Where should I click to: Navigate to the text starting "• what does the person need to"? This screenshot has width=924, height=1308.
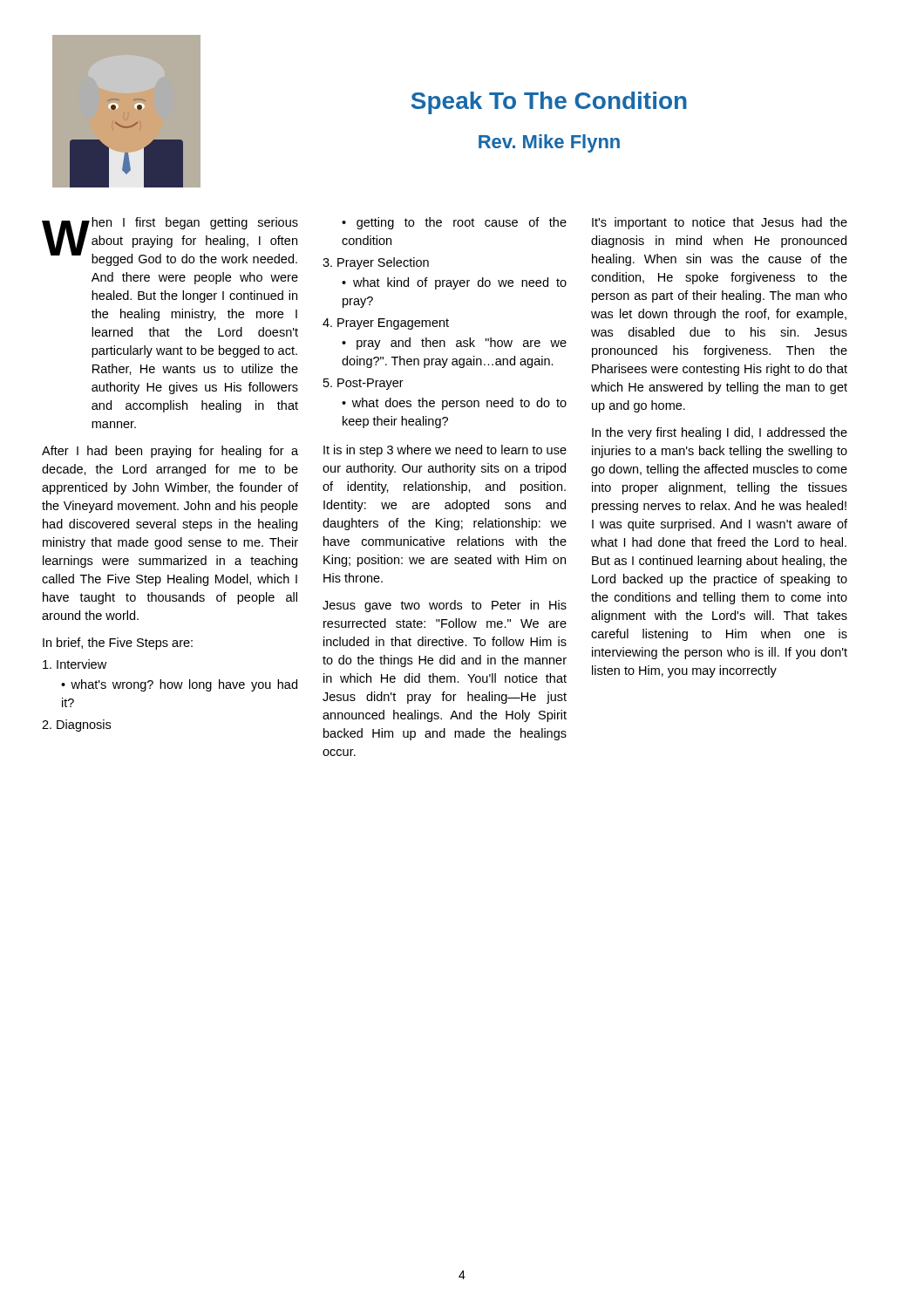454,412
